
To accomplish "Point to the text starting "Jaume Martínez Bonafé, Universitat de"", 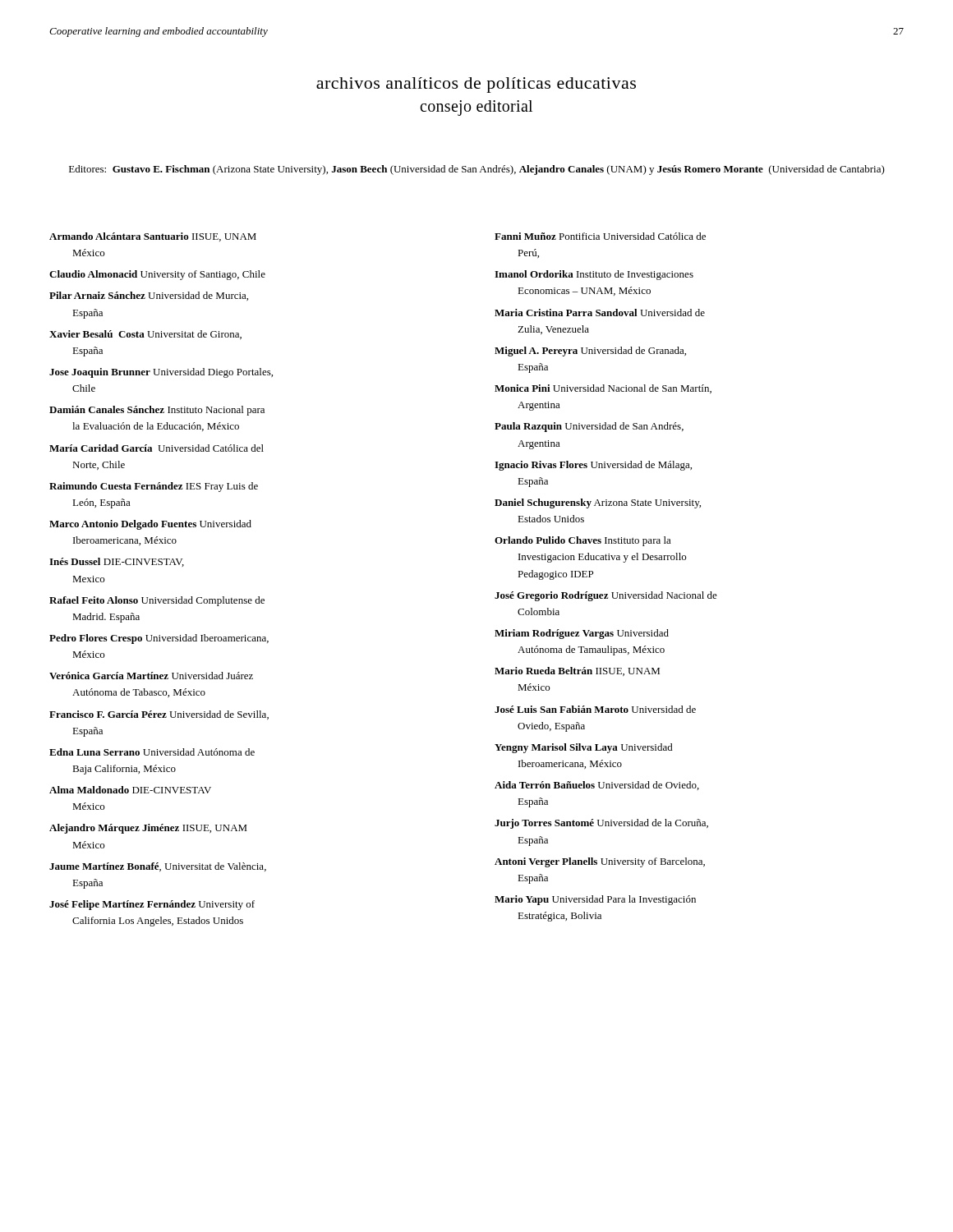I will (x=254, y=875).
